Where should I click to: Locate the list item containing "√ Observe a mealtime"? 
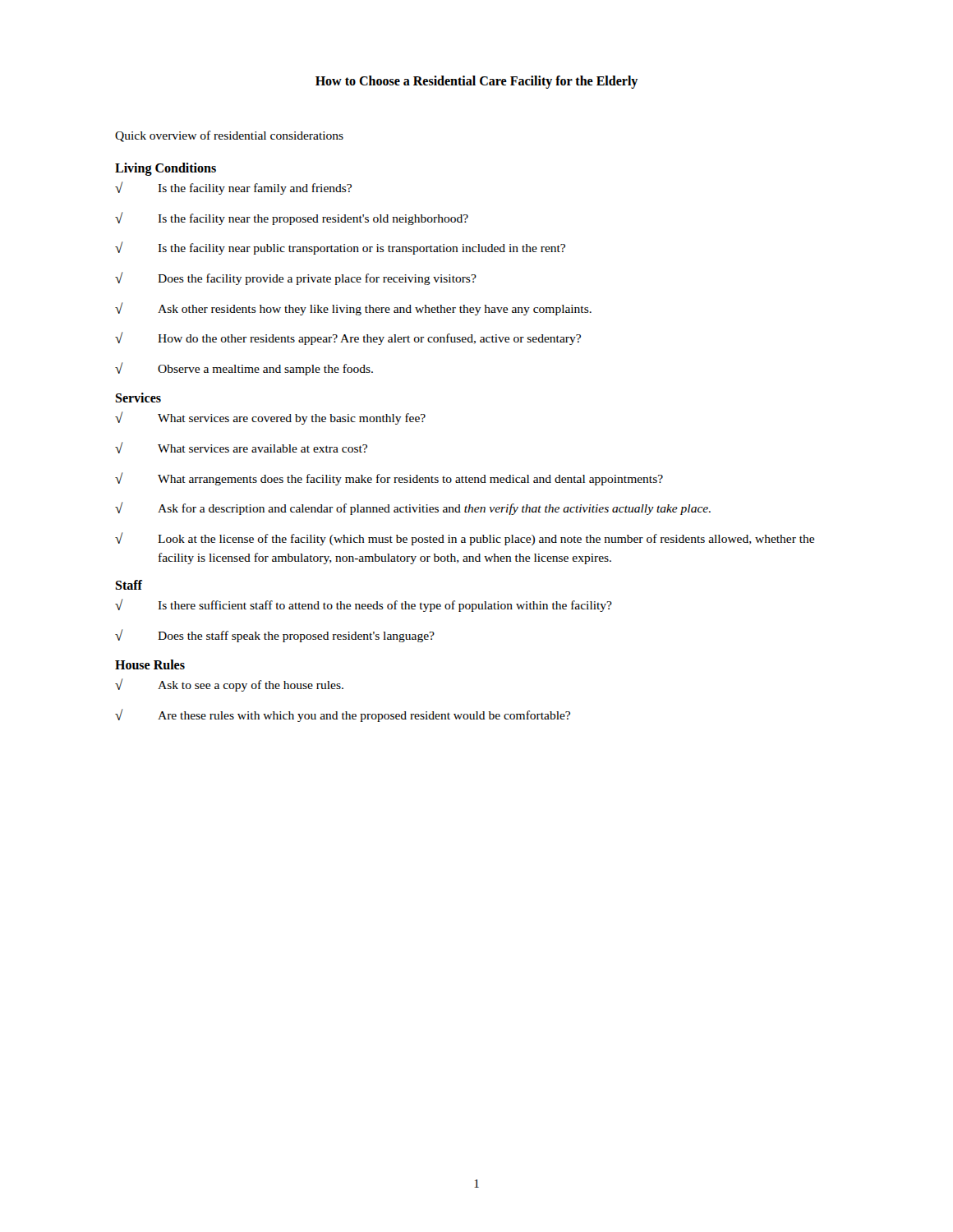(244, 369)
